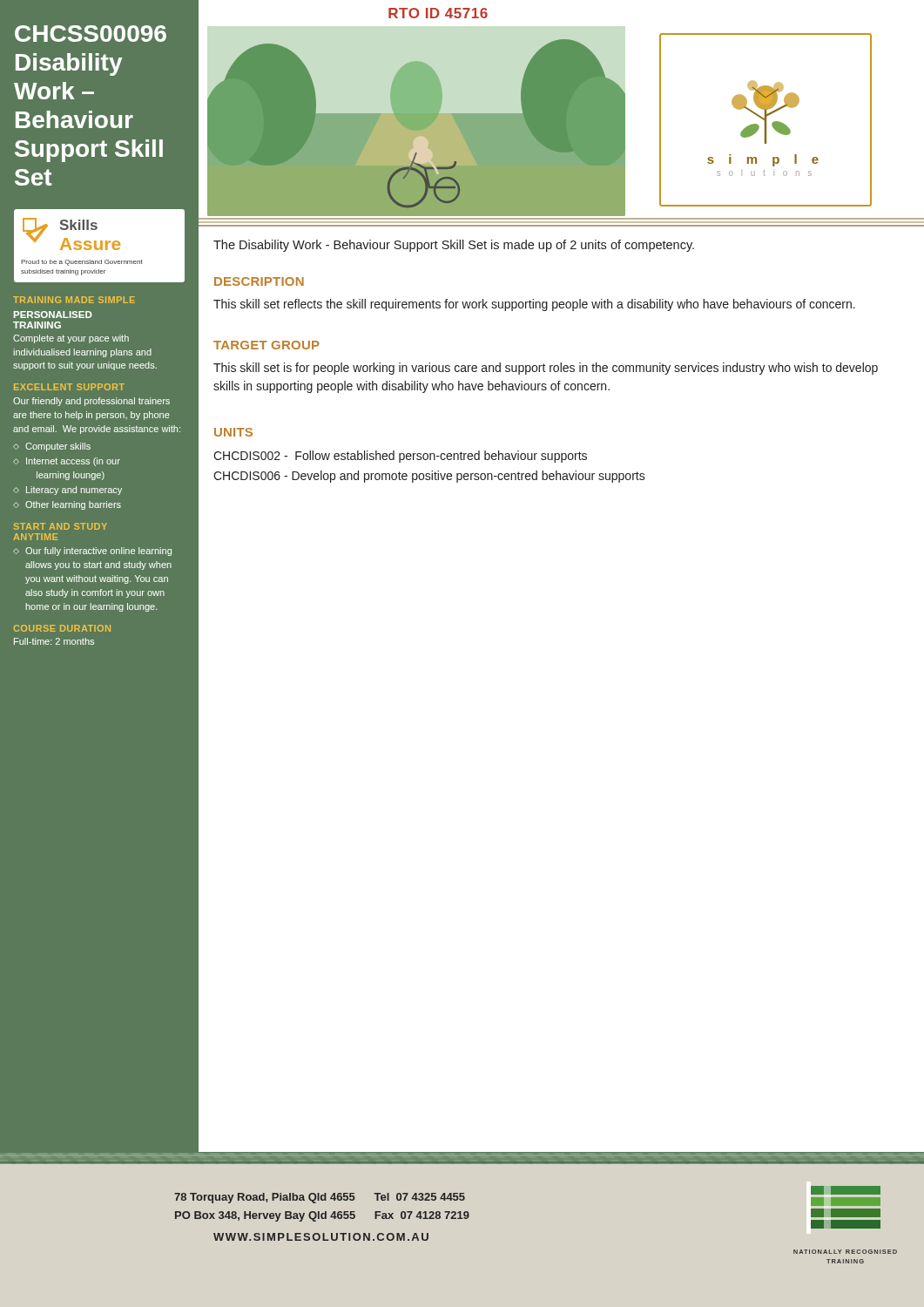The image size is (924, 1307).
Task: Locate the block of text that opens with "Complete at your"
Action: (x=85, y=352)
